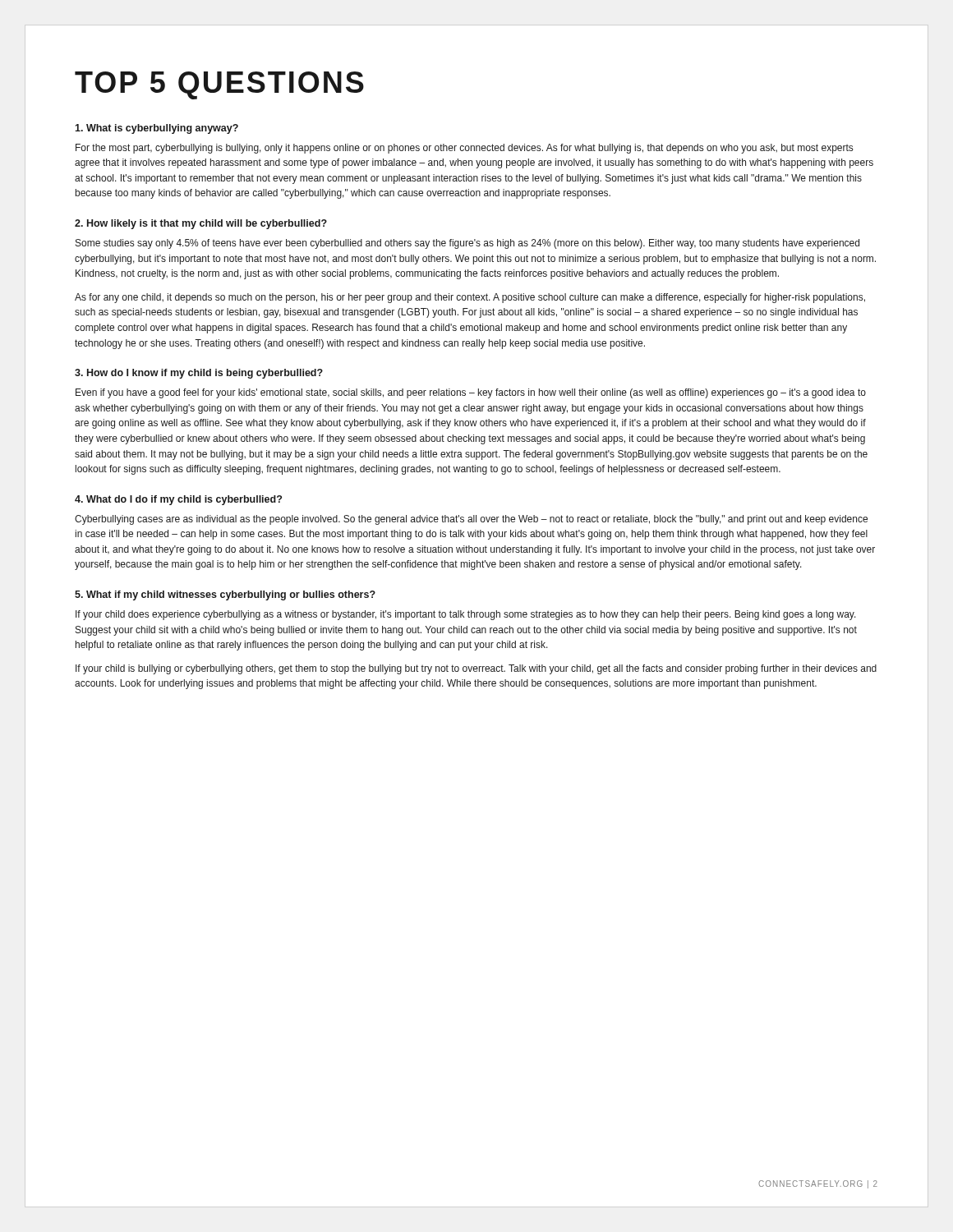This screenshot has width=953, height=1232.
Task: Locate the region starting "4. What do I do if my"
Action: pyautogui.click(x=179, y=499)
